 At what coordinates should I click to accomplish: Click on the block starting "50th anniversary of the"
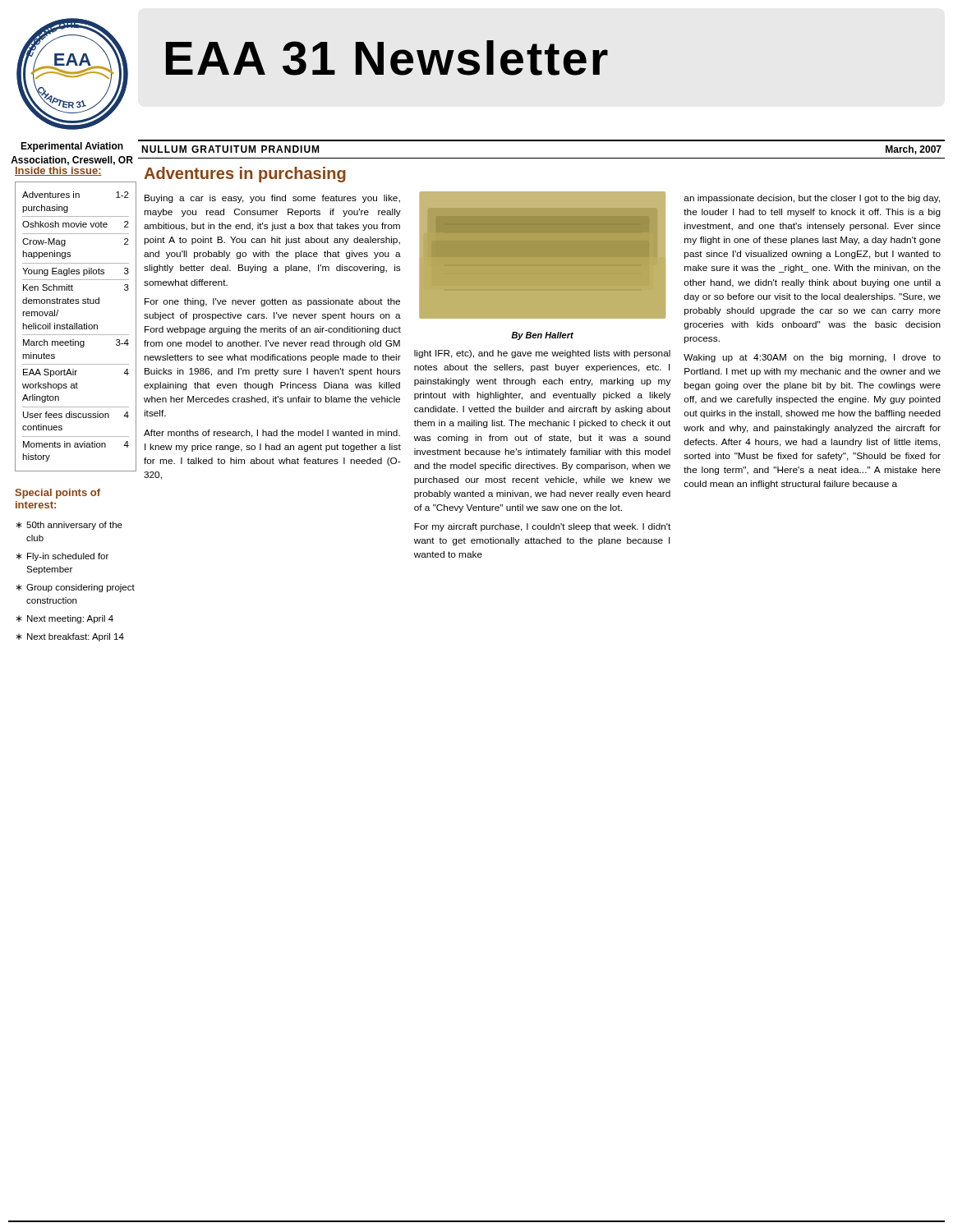tap(74, 531)
